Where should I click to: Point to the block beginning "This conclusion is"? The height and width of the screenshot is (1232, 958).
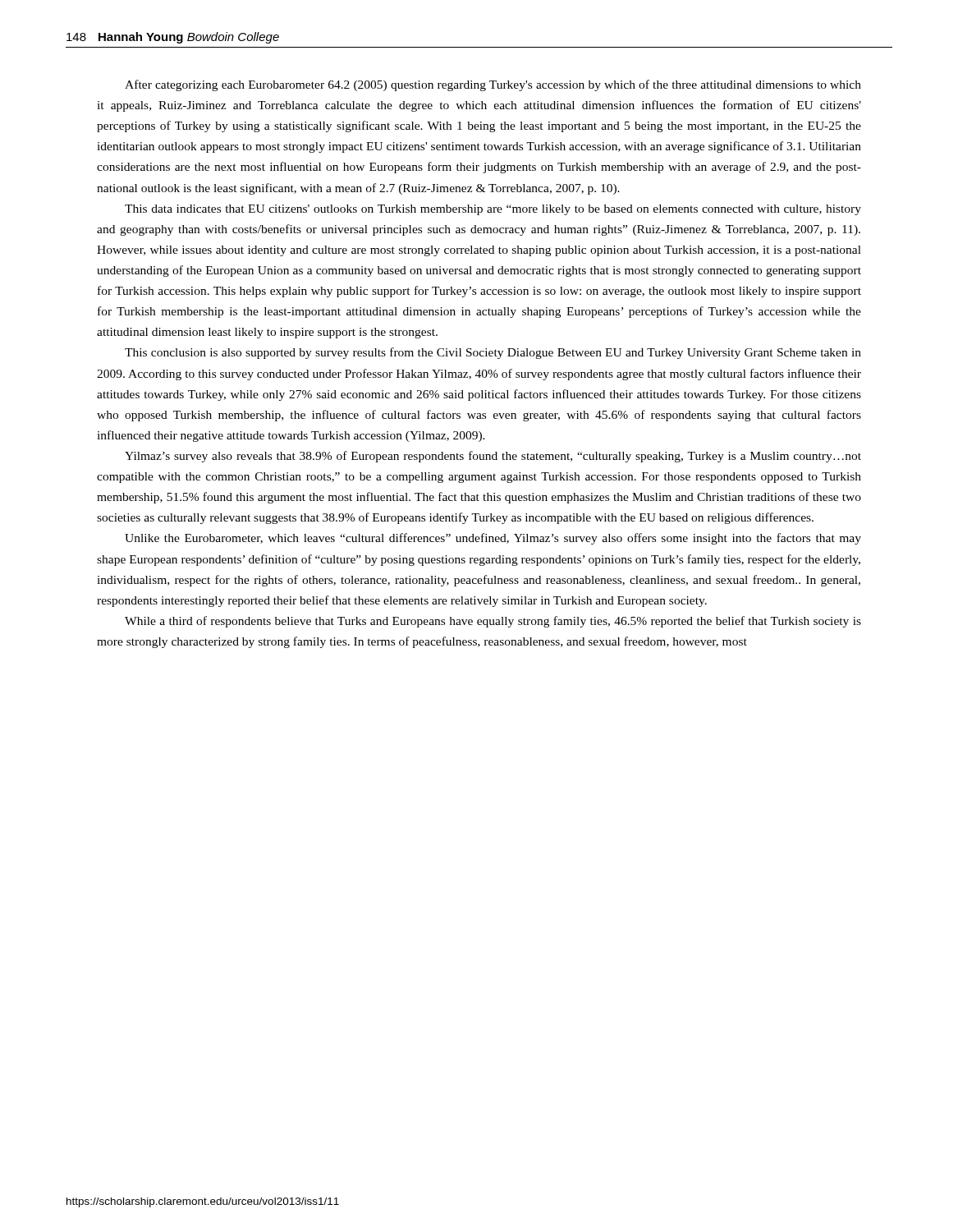click(x=479, y=394)
